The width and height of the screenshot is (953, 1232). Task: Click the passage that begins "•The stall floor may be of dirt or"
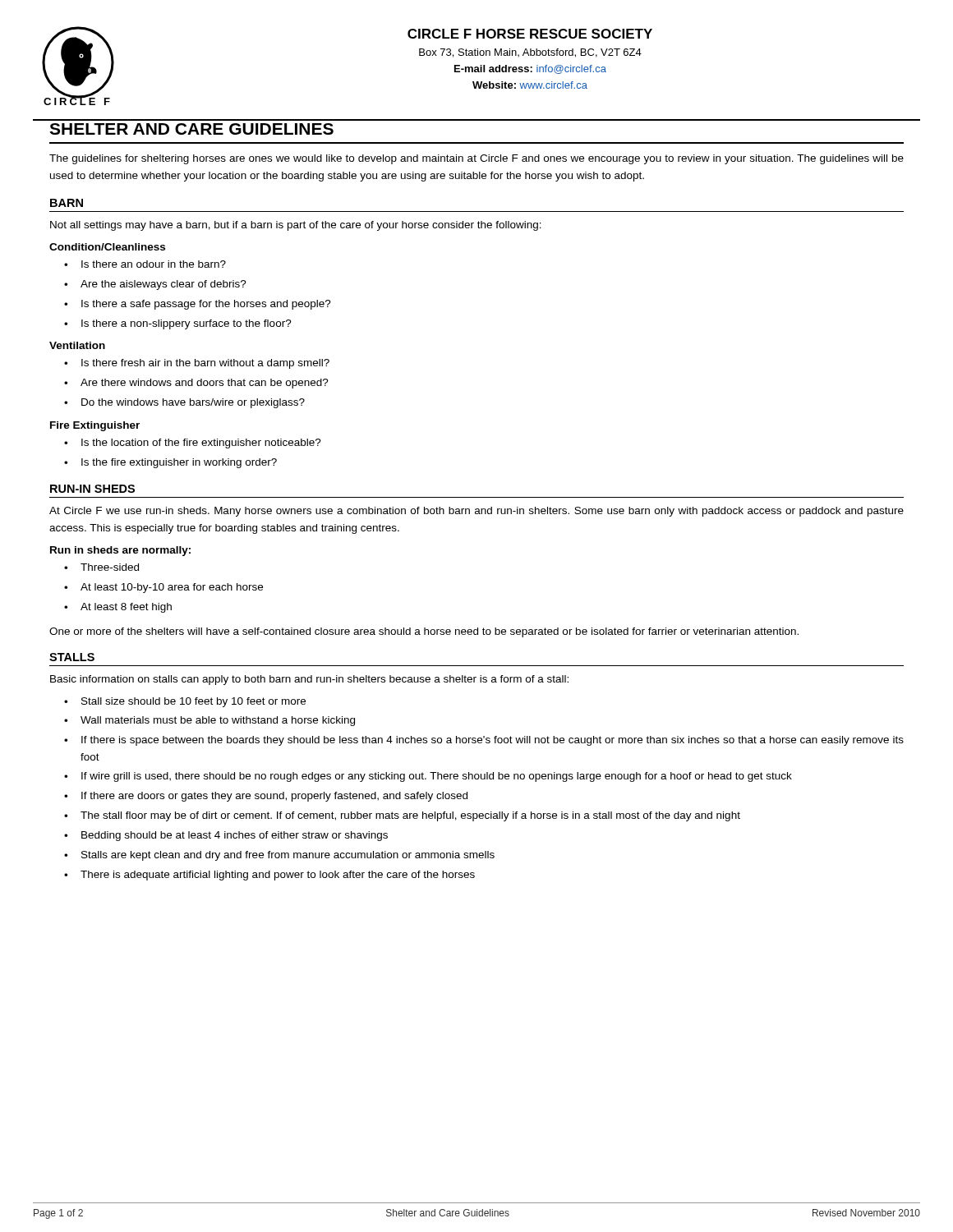tap(484, 816)
